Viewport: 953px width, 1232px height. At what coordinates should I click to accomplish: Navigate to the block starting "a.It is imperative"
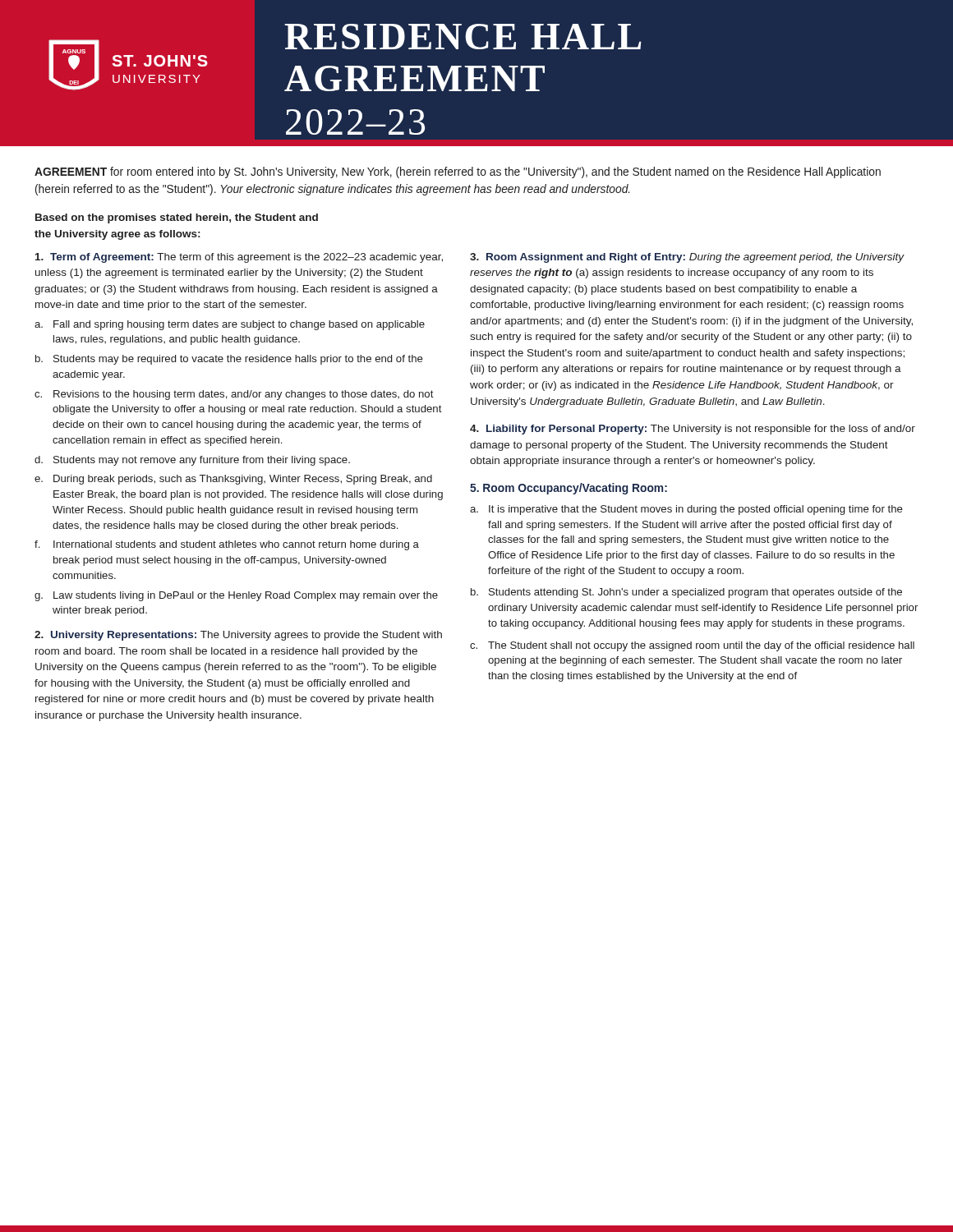694,540
